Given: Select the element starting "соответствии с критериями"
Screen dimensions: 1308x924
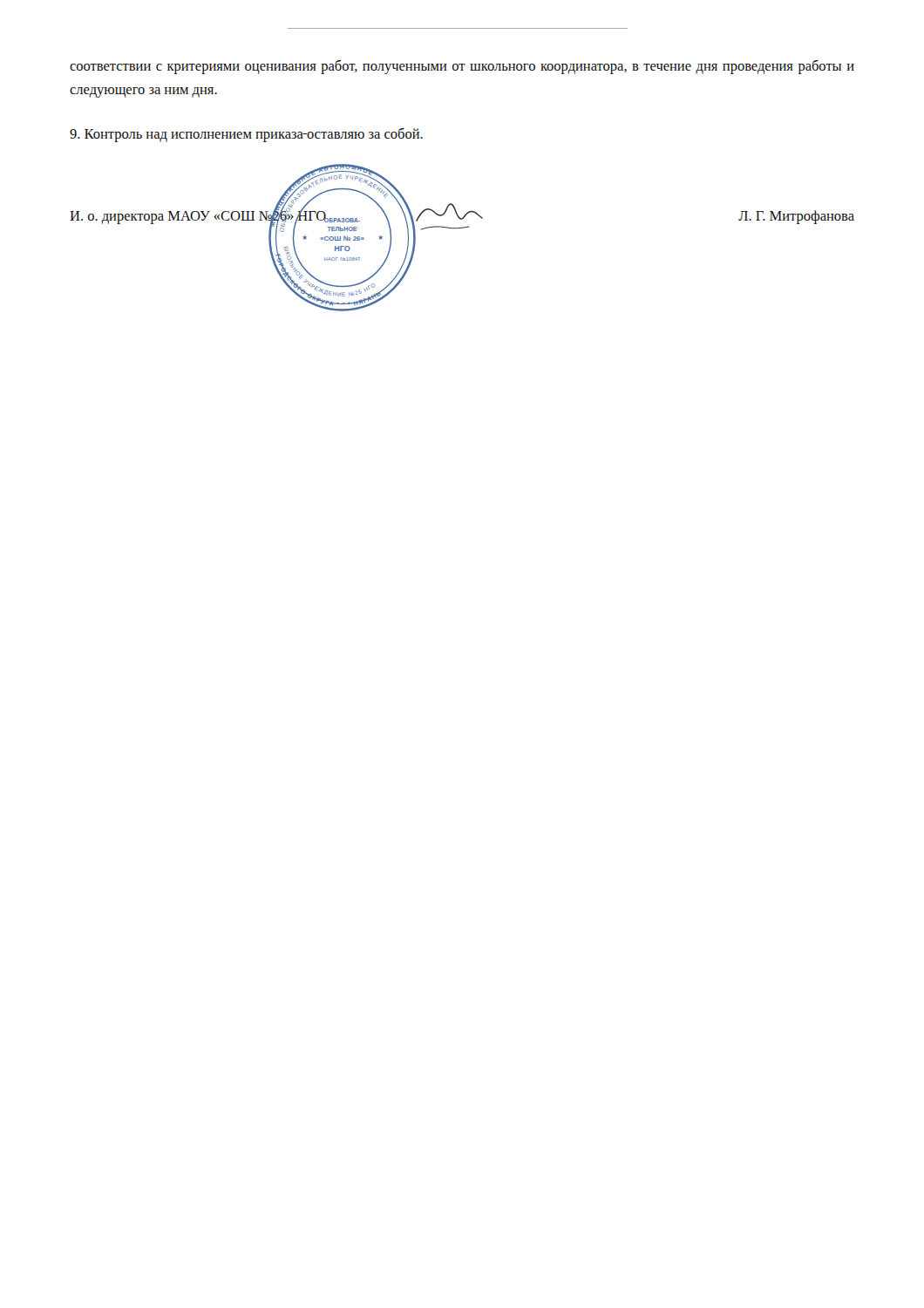Looking at the screenshot, I should tap(462, 78).
